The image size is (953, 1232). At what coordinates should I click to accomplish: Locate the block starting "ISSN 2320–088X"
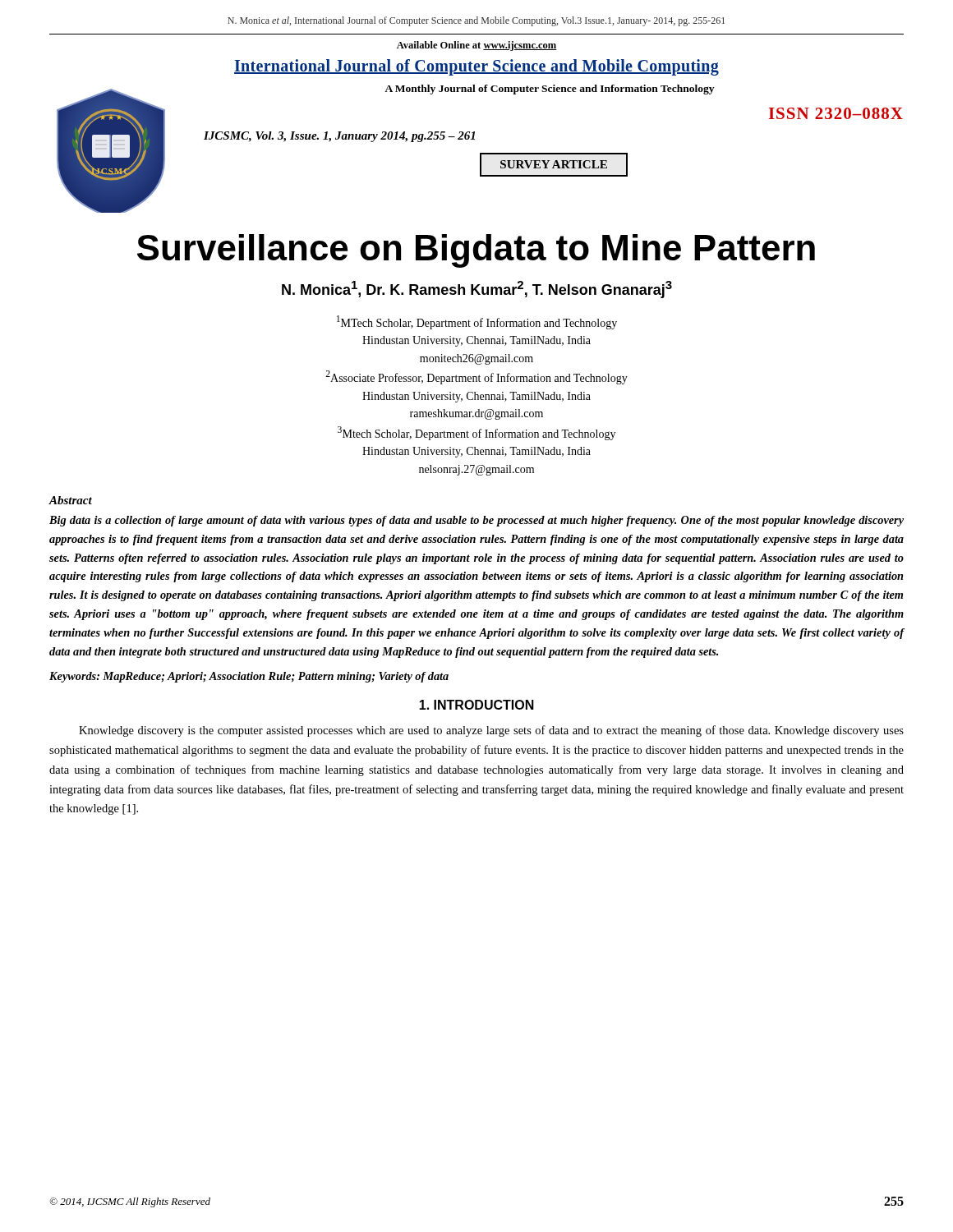click(x=836, y=113)
